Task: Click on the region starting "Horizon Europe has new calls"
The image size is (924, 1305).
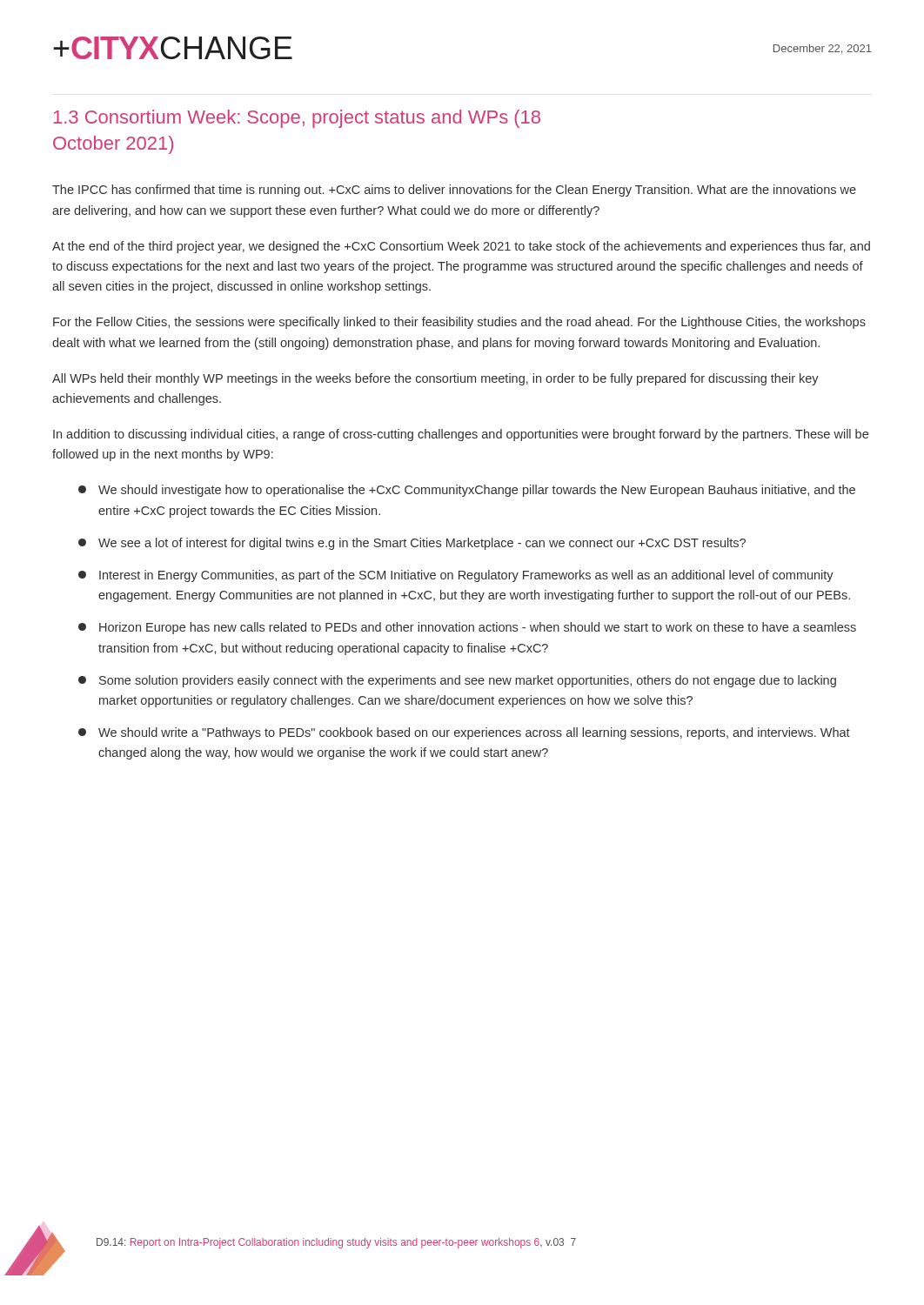Action: [475, 638]
